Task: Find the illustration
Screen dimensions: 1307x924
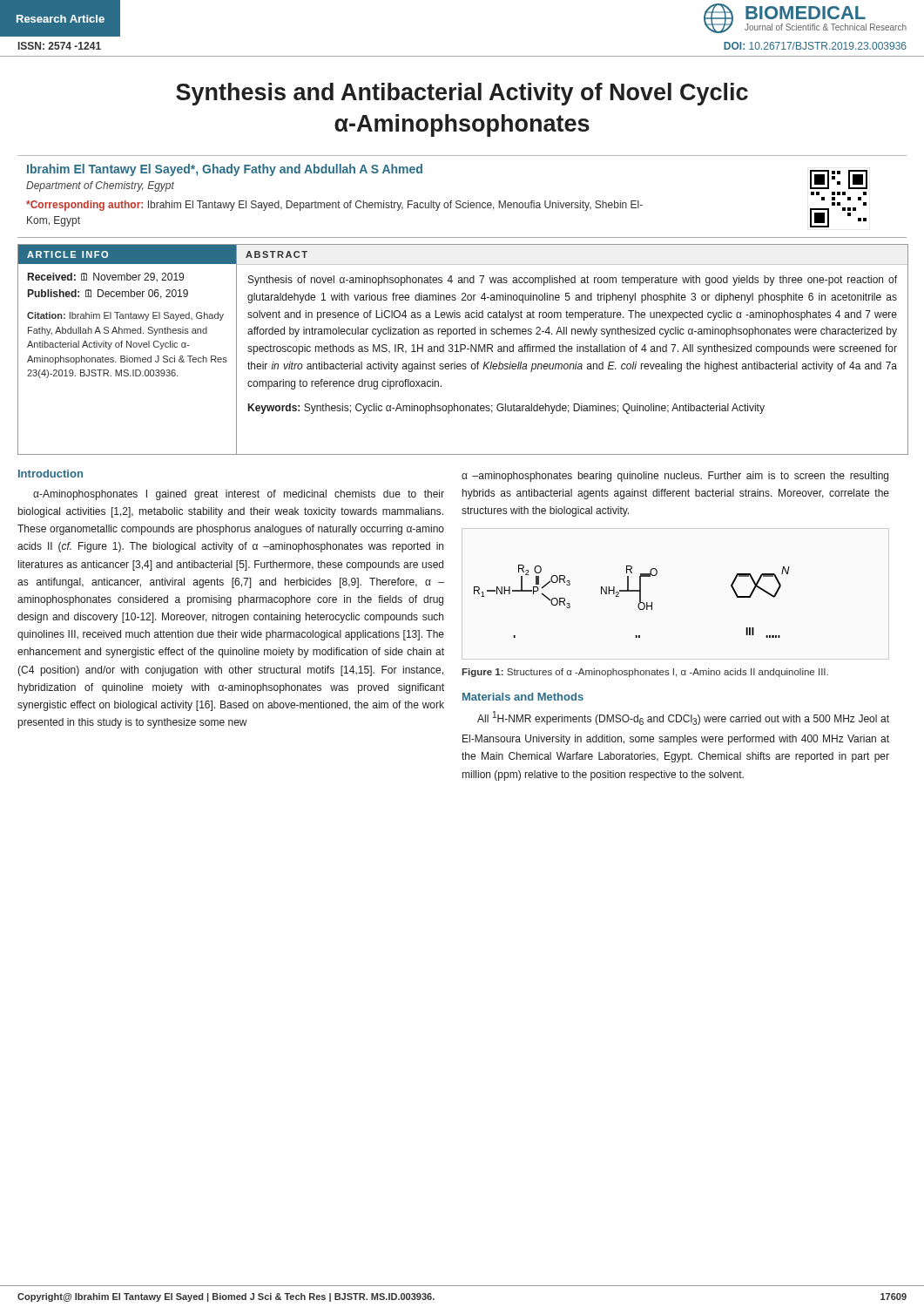Action: pos(675,594)
